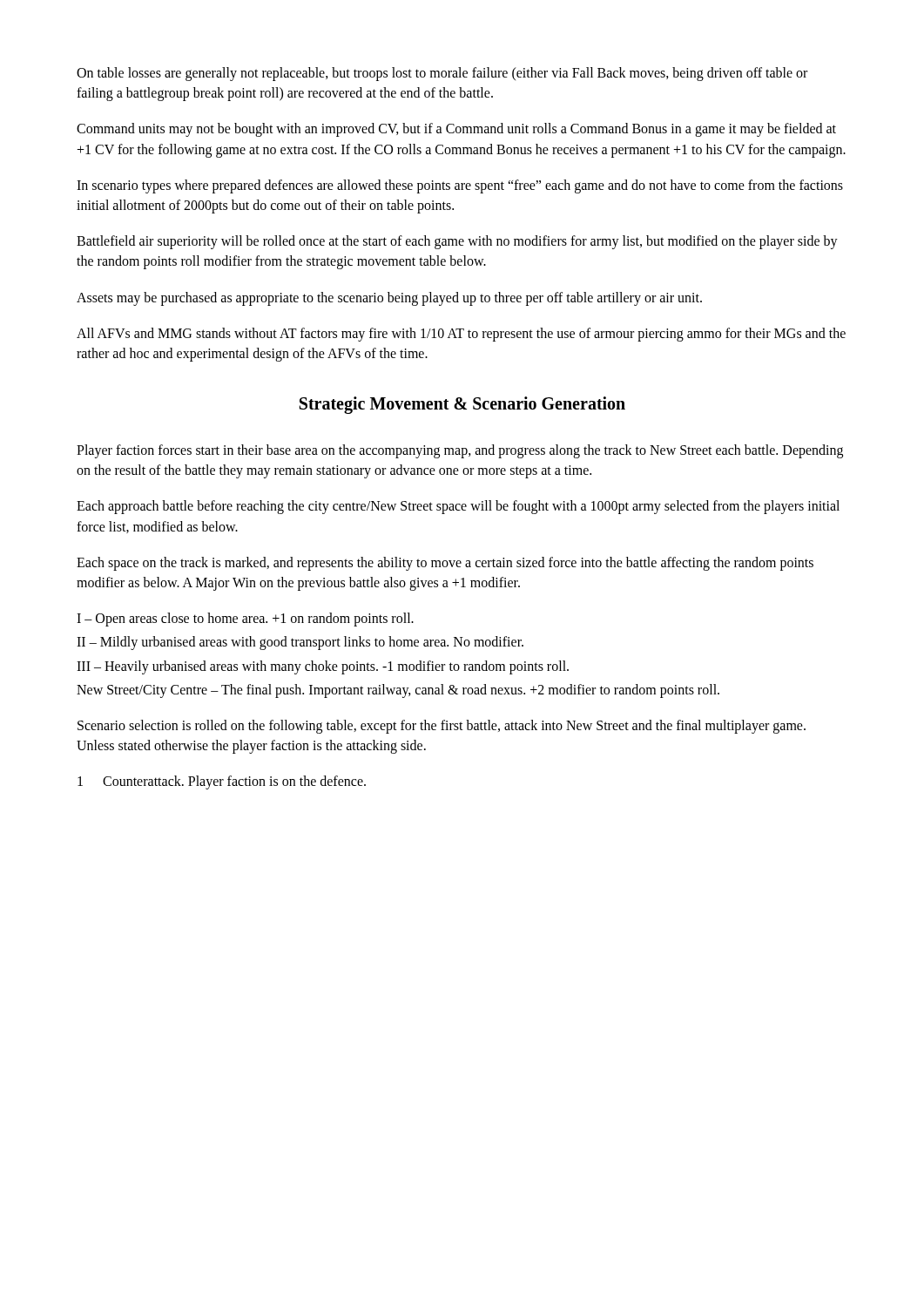The height and width of the screenshot is (1307, 924).
Task: Find the list item containing "New Street/City Centre – The"
Action: [x=398, y=689]
